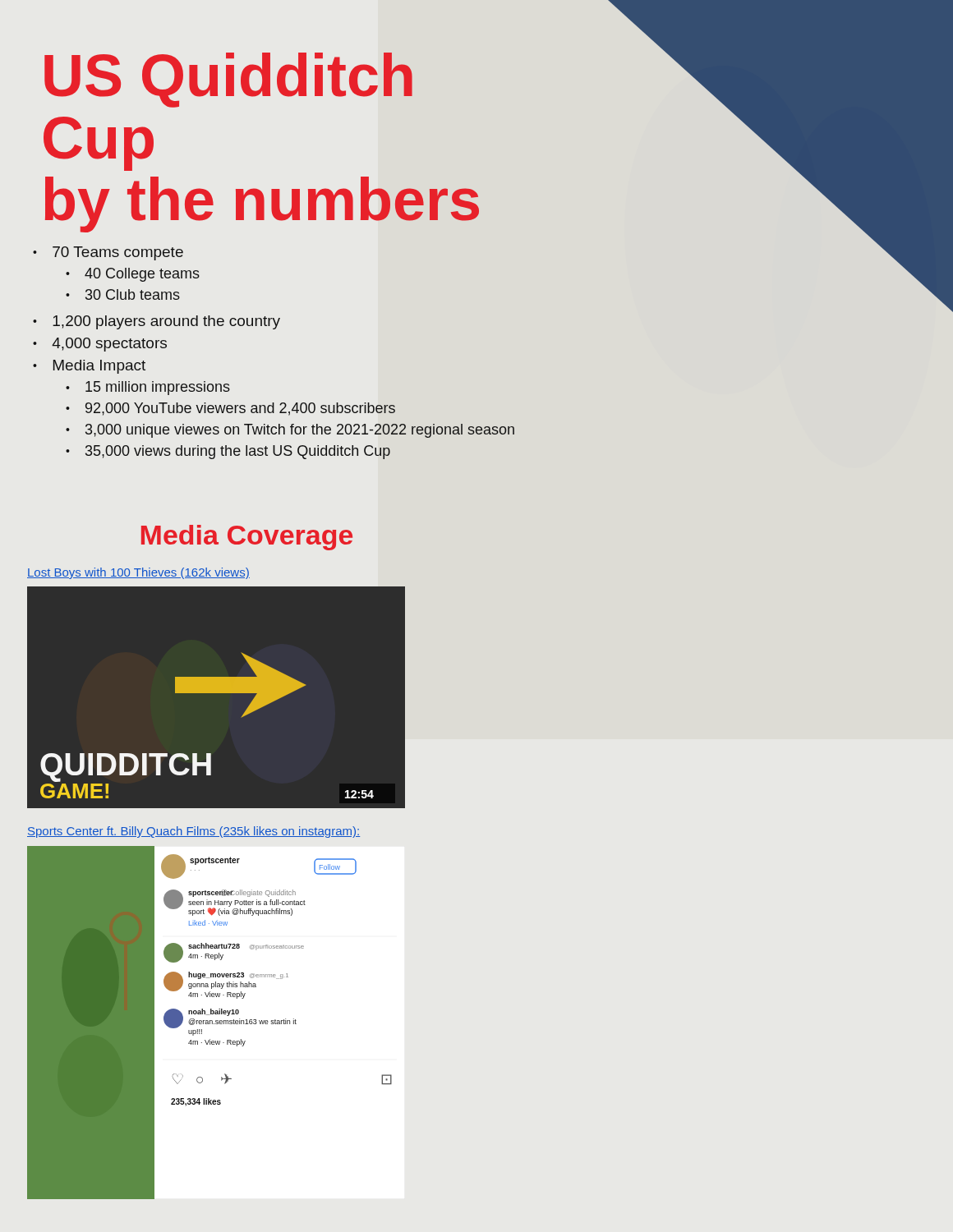
Task: Click the passage that begins "• 92,000 YouTube viewers and 2,400"
Action: pos(231,408)
